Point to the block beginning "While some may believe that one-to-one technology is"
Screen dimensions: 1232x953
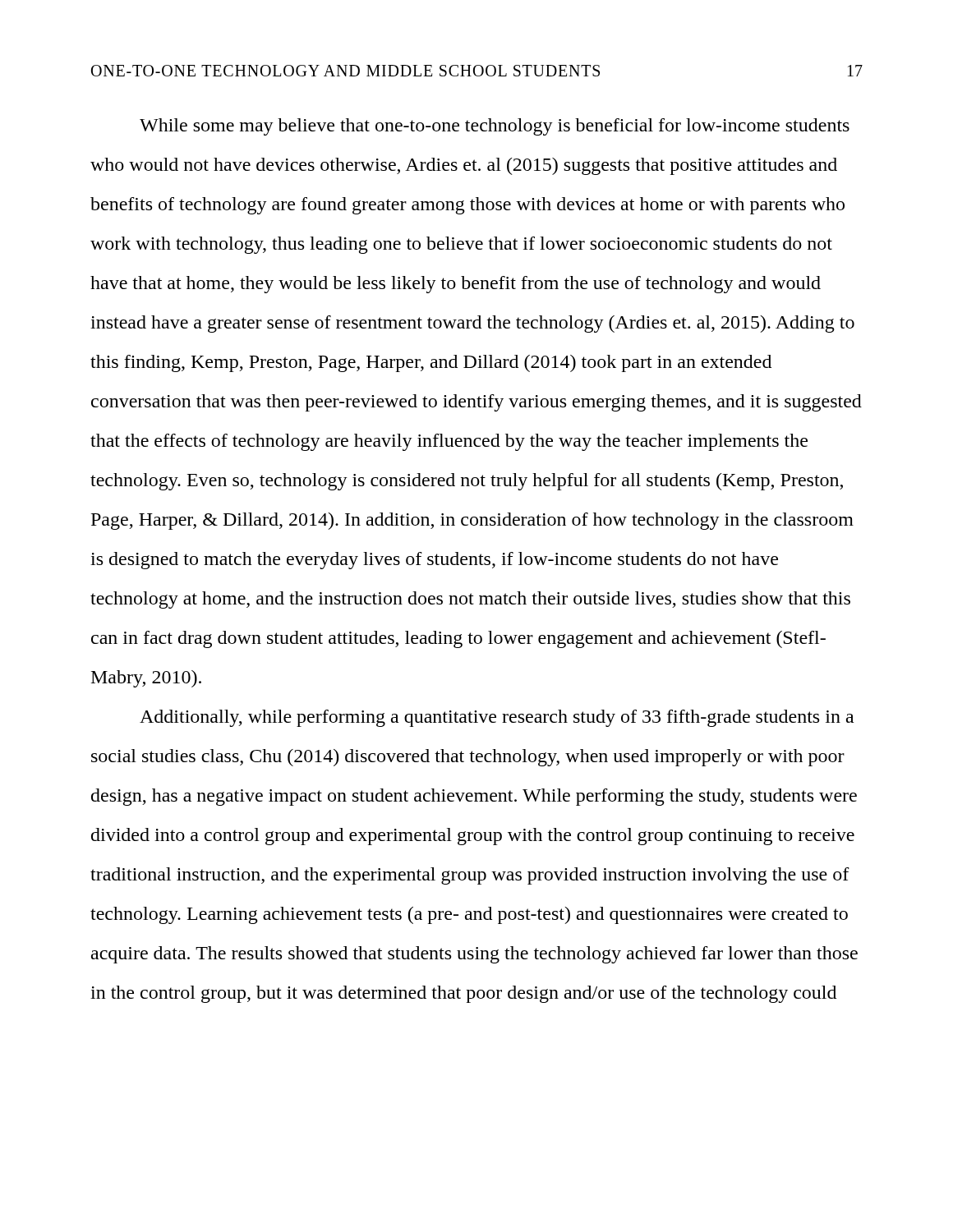tap(476, 401)
